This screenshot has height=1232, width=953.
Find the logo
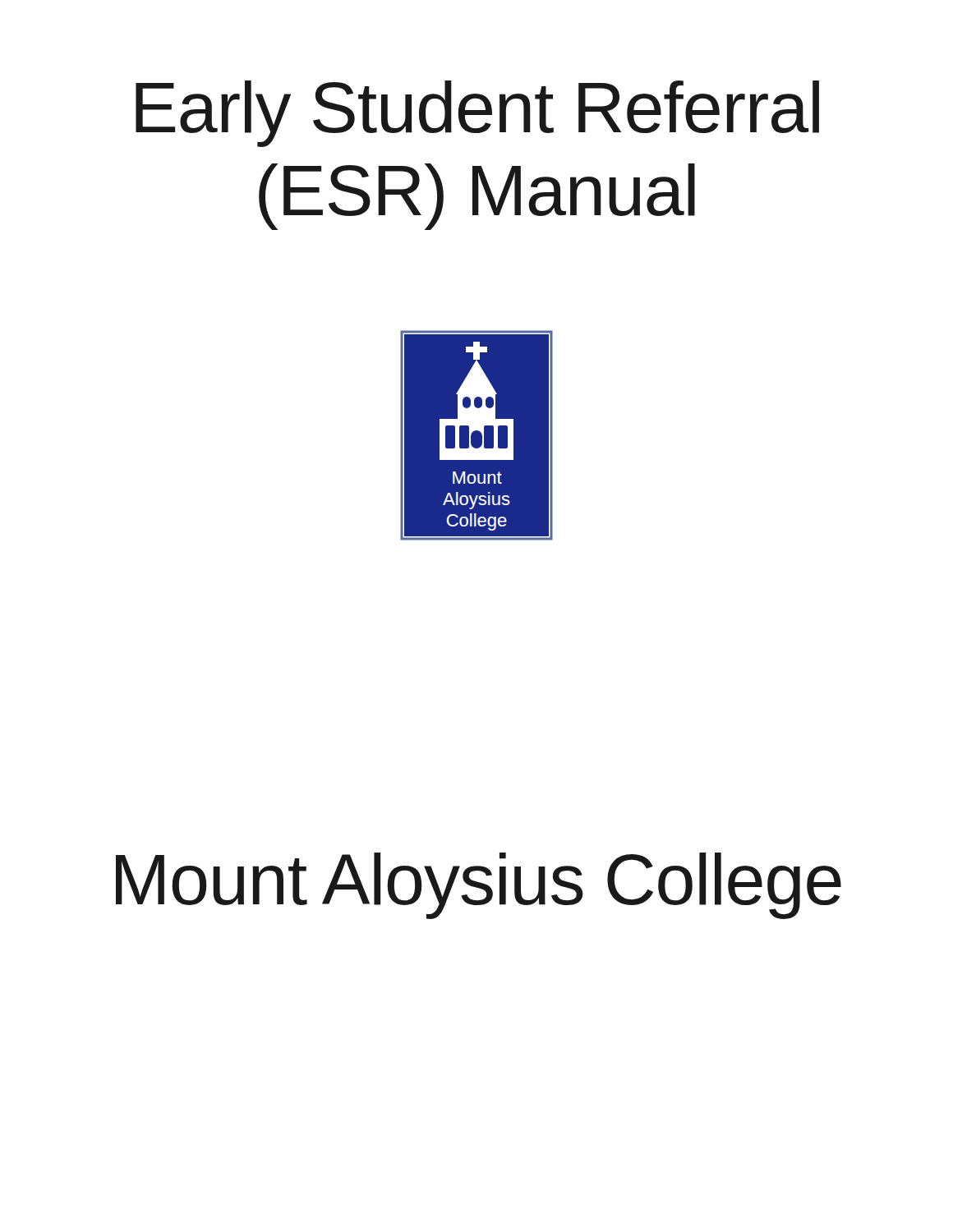click(x=476, y=437)
